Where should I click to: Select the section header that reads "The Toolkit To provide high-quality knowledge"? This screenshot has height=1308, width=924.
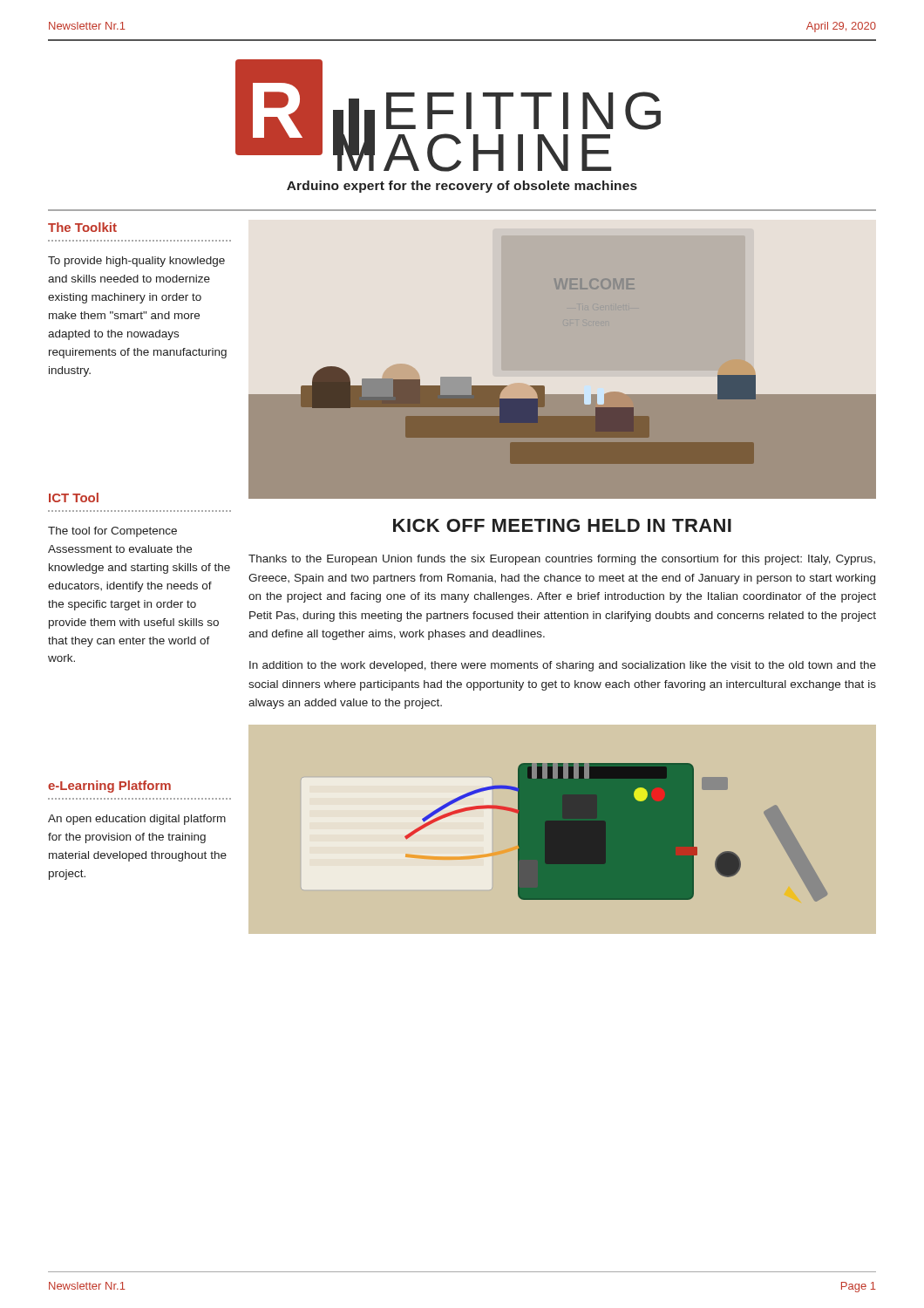click(x=139, y=300)
